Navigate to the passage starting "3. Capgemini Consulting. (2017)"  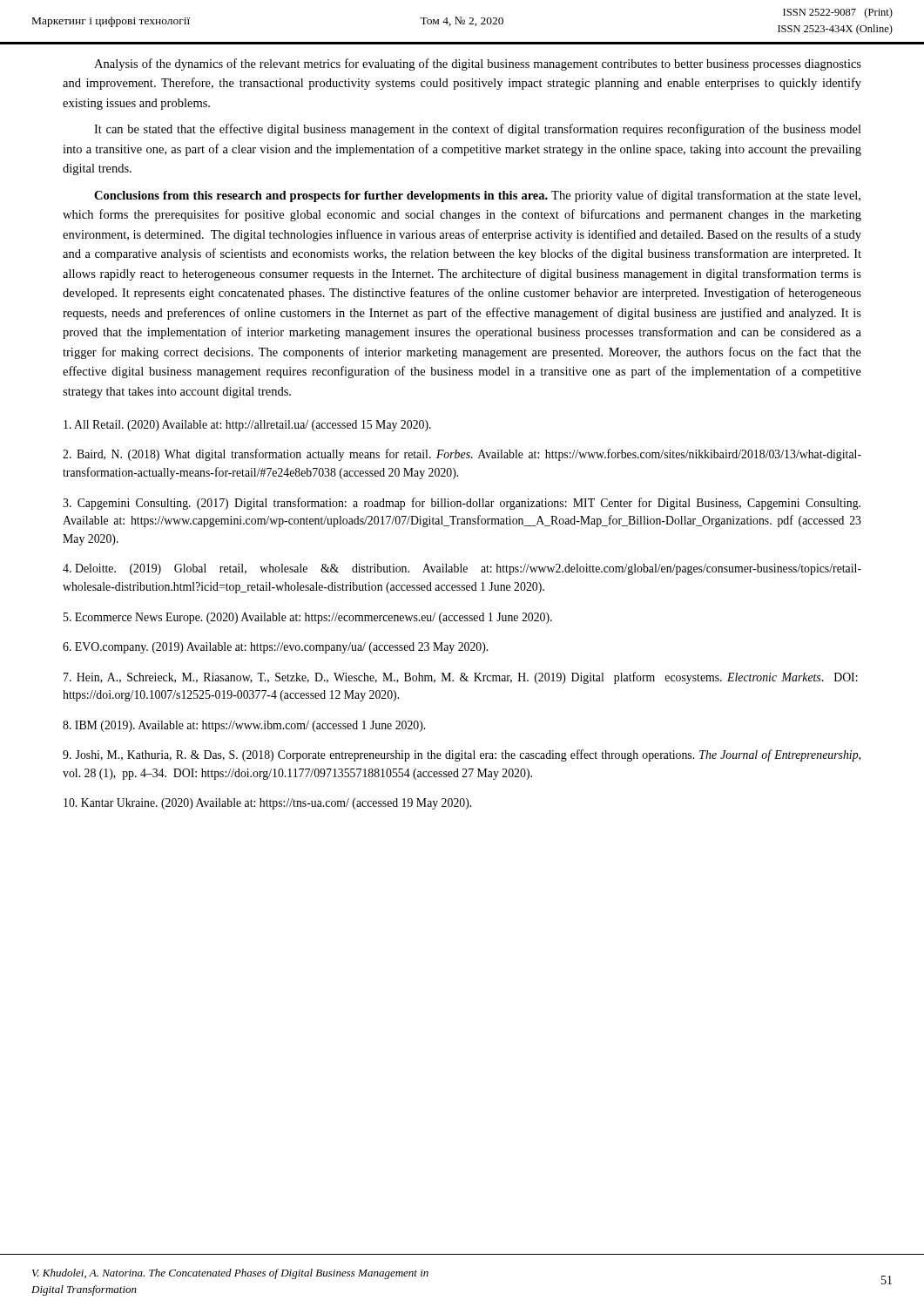click(x=462, y=522)
